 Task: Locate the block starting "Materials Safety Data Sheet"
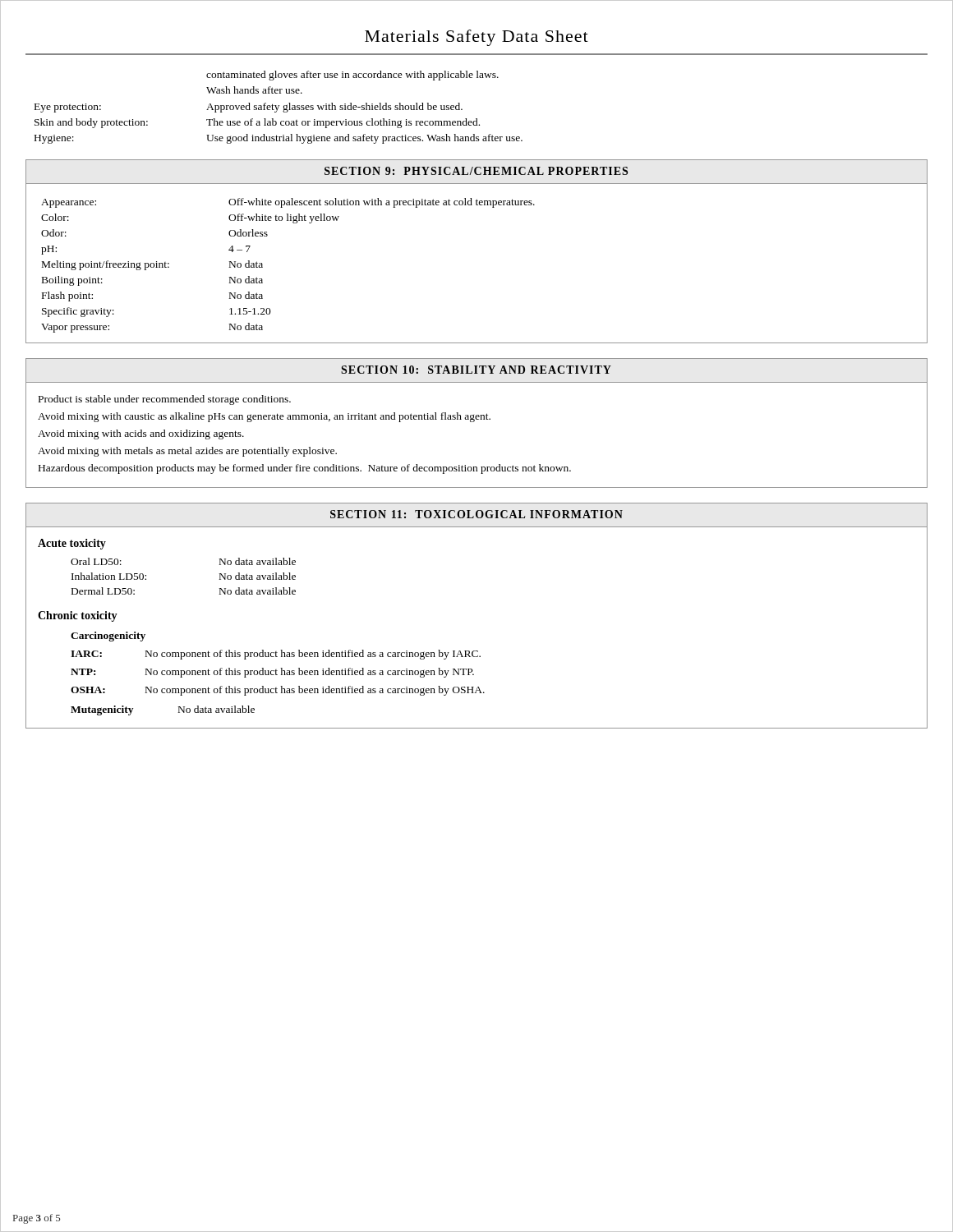[x=476, y=36]
